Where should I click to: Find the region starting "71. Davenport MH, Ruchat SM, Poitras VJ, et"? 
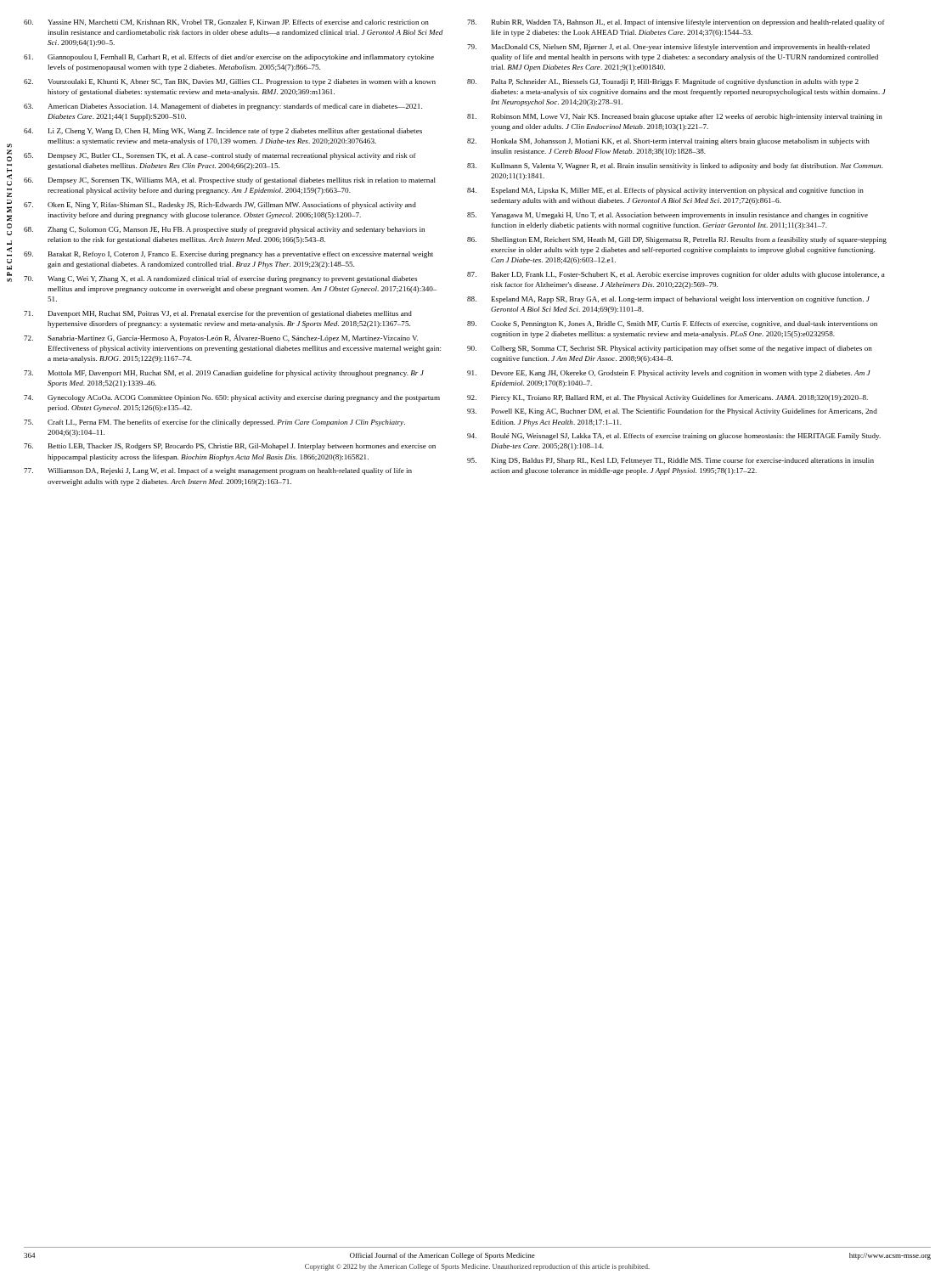pyautogui.click(x=234, y=318)
